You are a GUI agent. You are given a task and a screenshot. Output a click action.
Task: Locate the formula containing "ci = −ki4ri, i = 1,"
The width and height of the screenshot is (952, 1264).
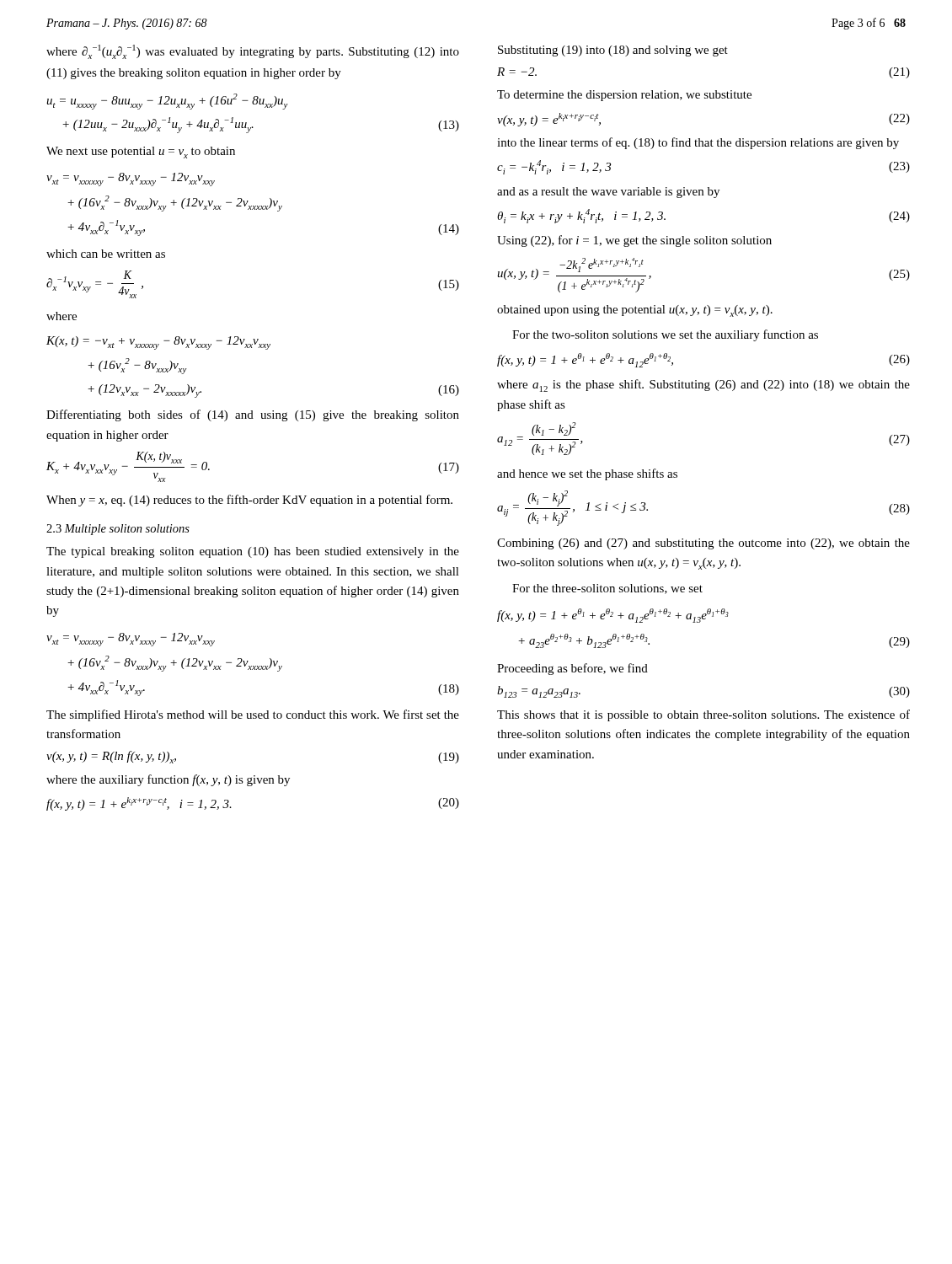click(546, 166)
